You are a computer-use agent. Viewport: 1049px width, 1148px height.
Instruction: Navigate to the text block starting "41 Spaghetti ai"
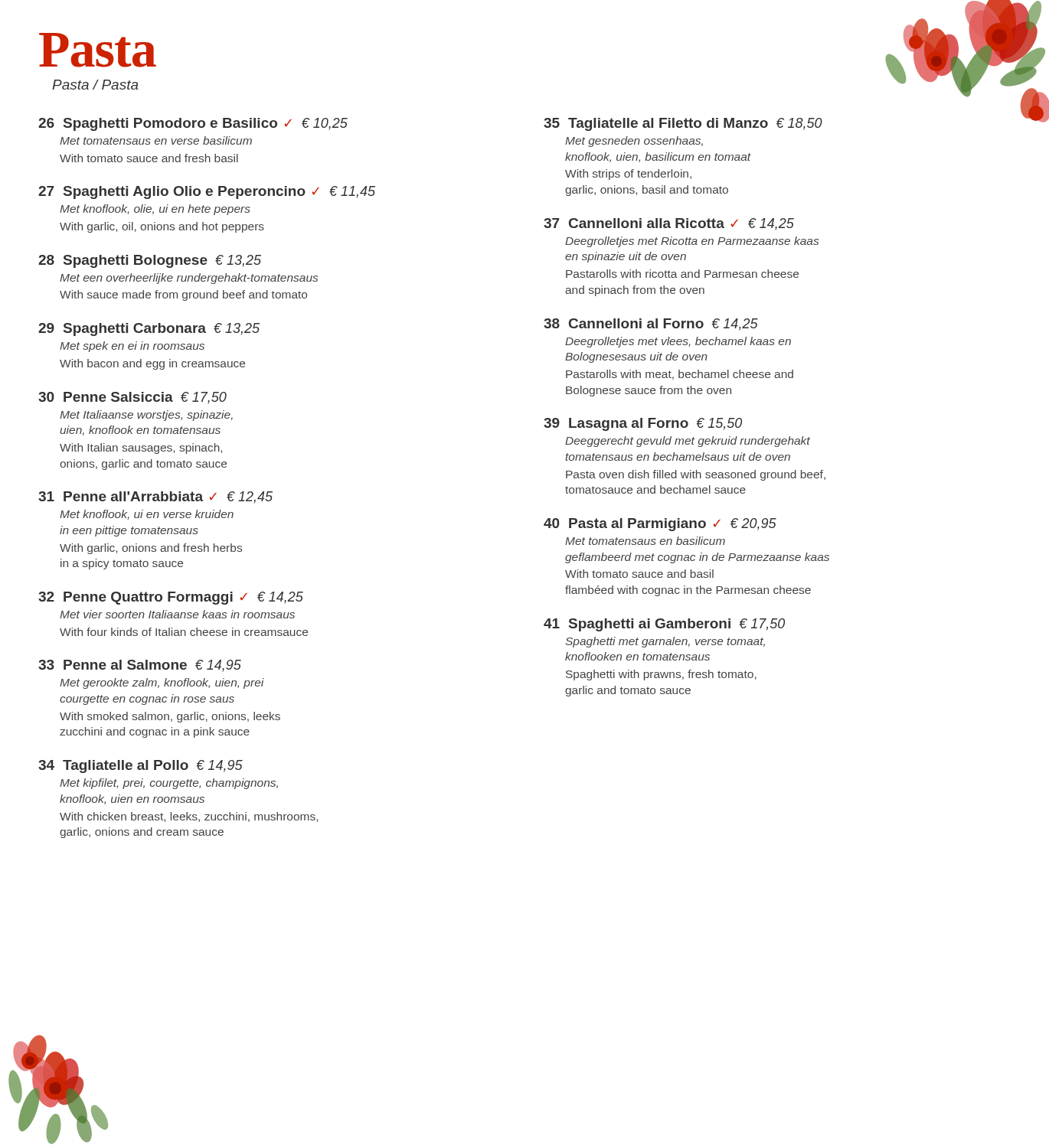664,625
